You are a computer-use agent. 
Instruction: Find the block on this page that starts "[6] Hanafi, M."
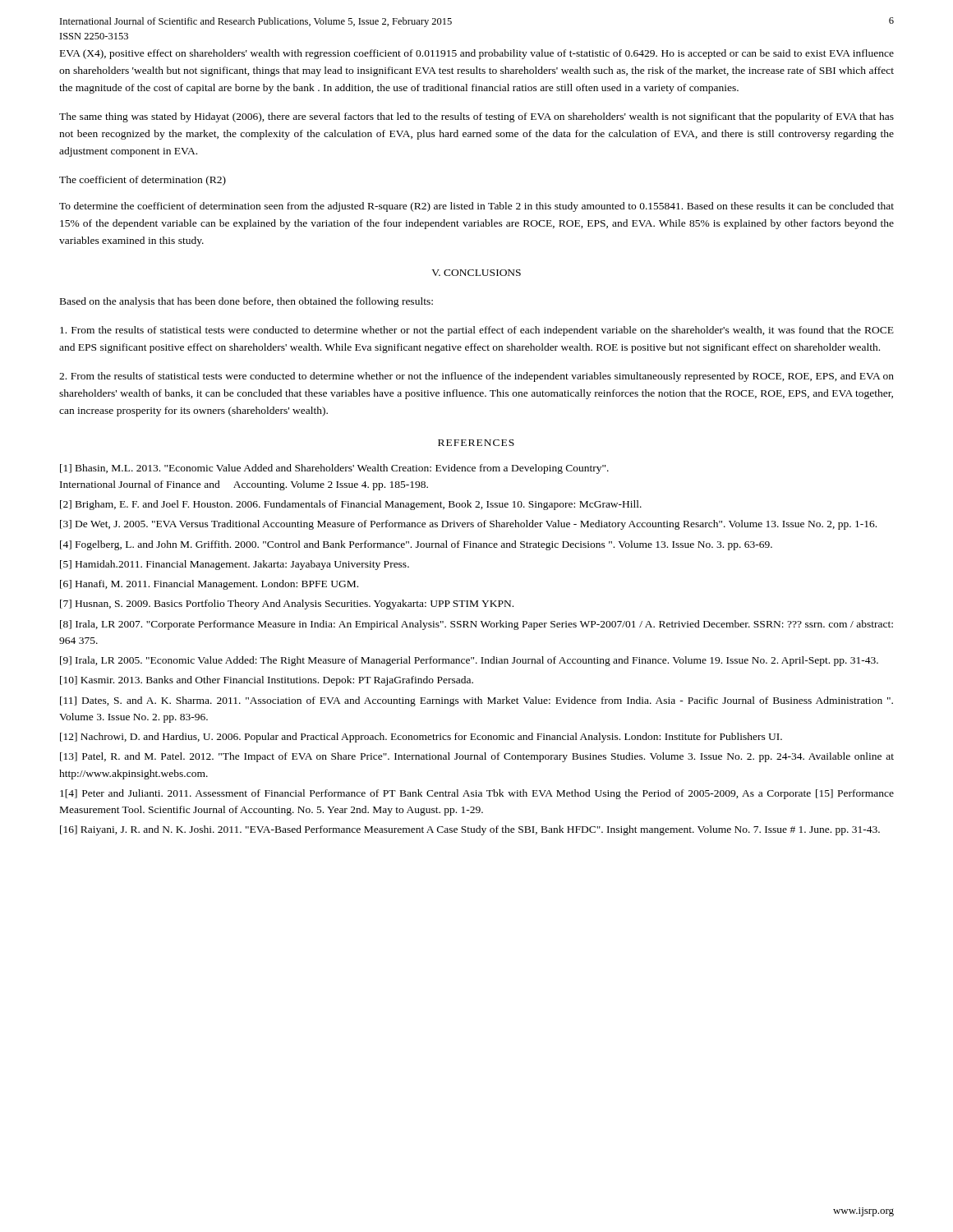click(209, 585)
